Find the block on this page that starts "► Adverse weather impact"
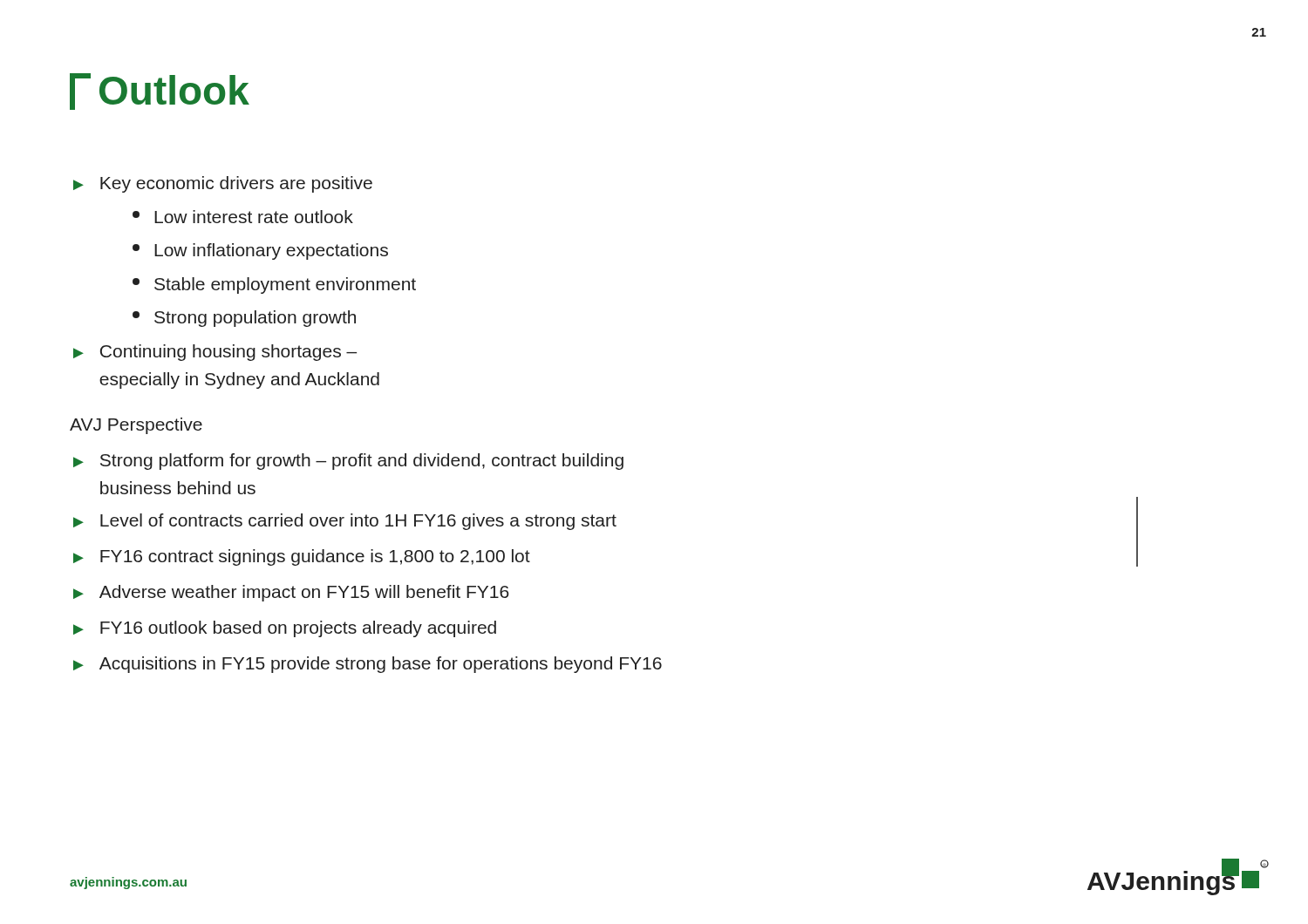This screenshot has height=924, width=1308. (x=290, y=592)
